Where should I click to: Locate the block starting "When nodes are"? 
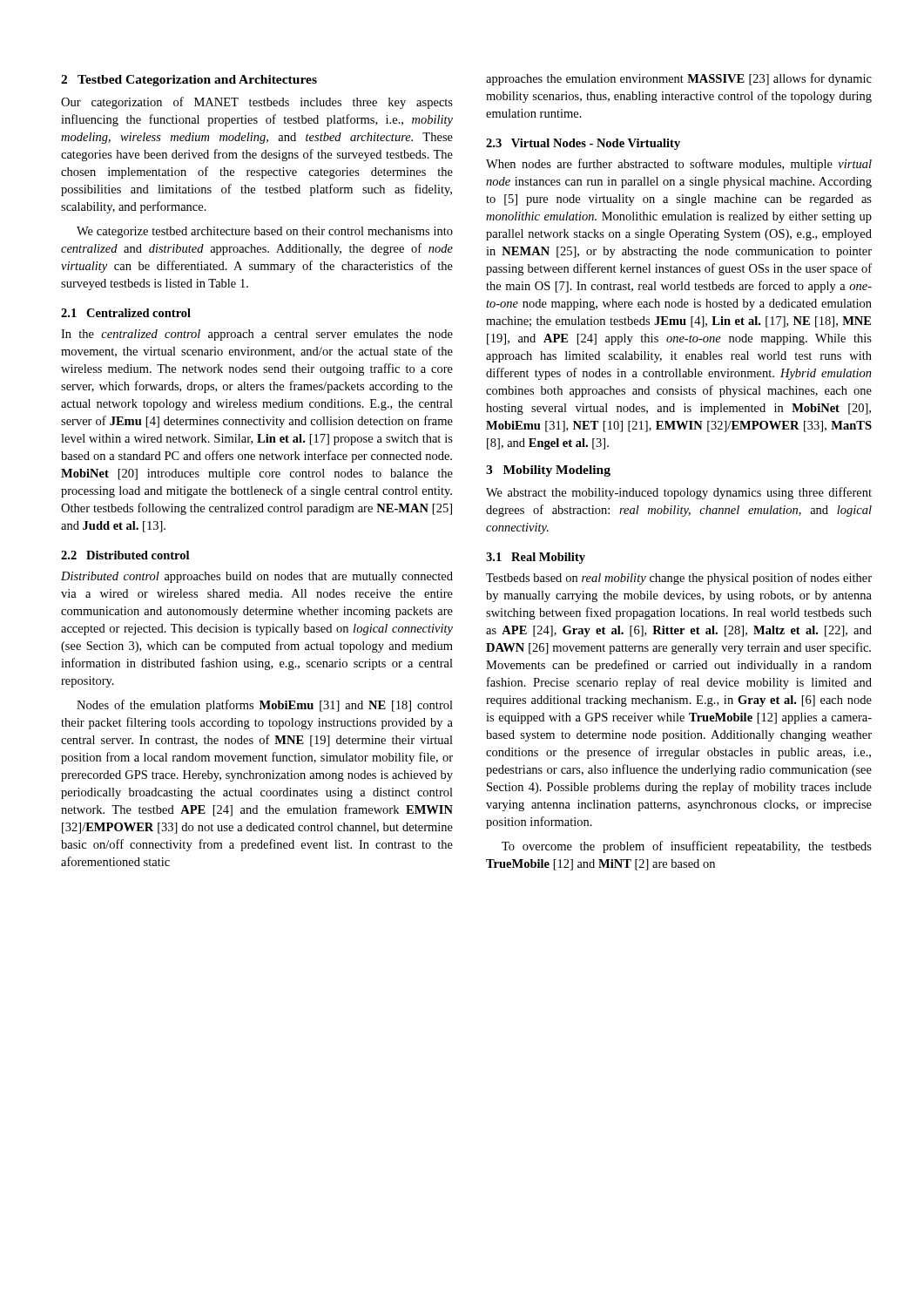point(679,303)
